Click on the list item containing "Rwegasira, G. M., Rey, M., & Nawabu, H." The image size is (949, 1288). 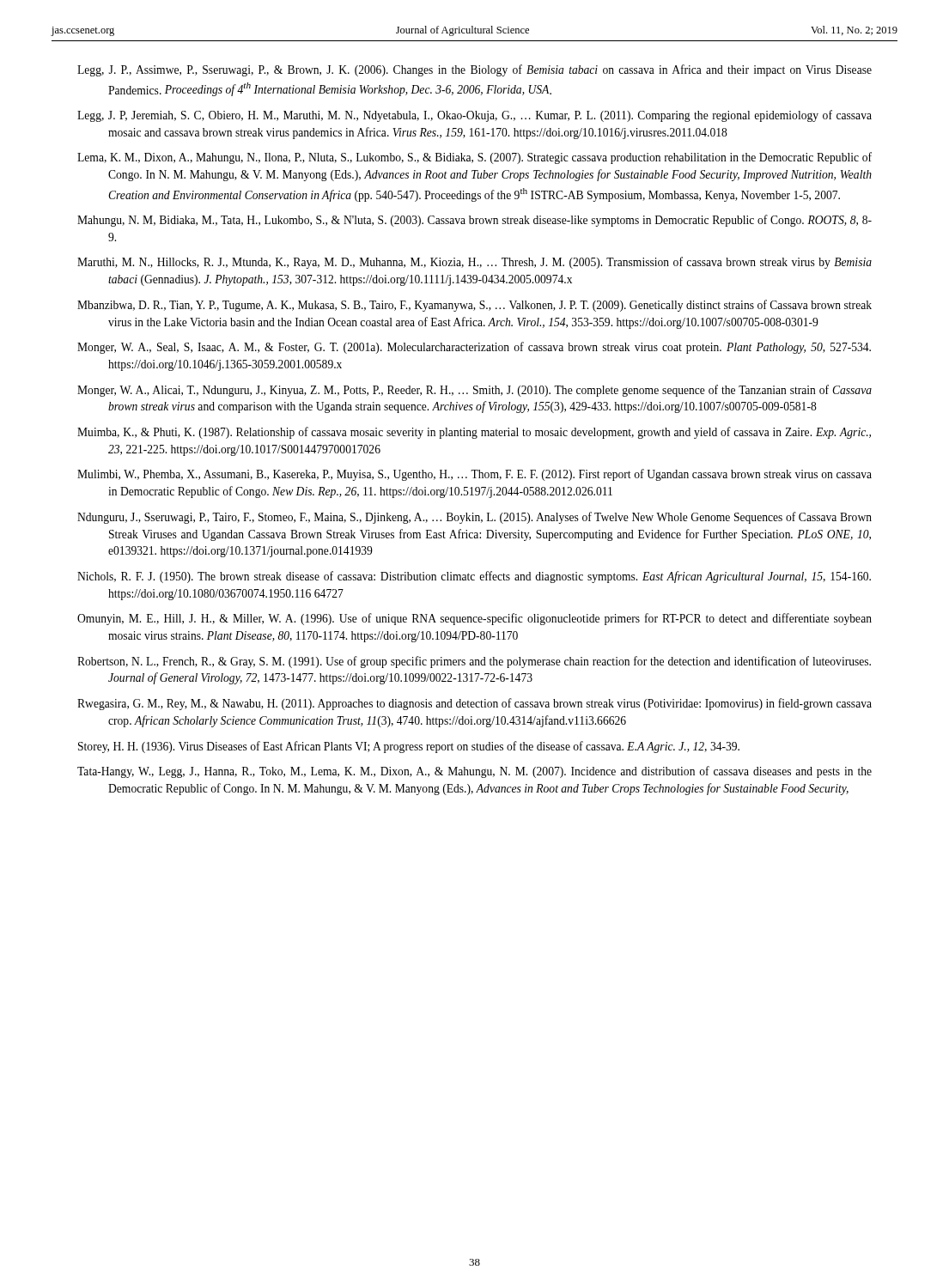point(474,713)
